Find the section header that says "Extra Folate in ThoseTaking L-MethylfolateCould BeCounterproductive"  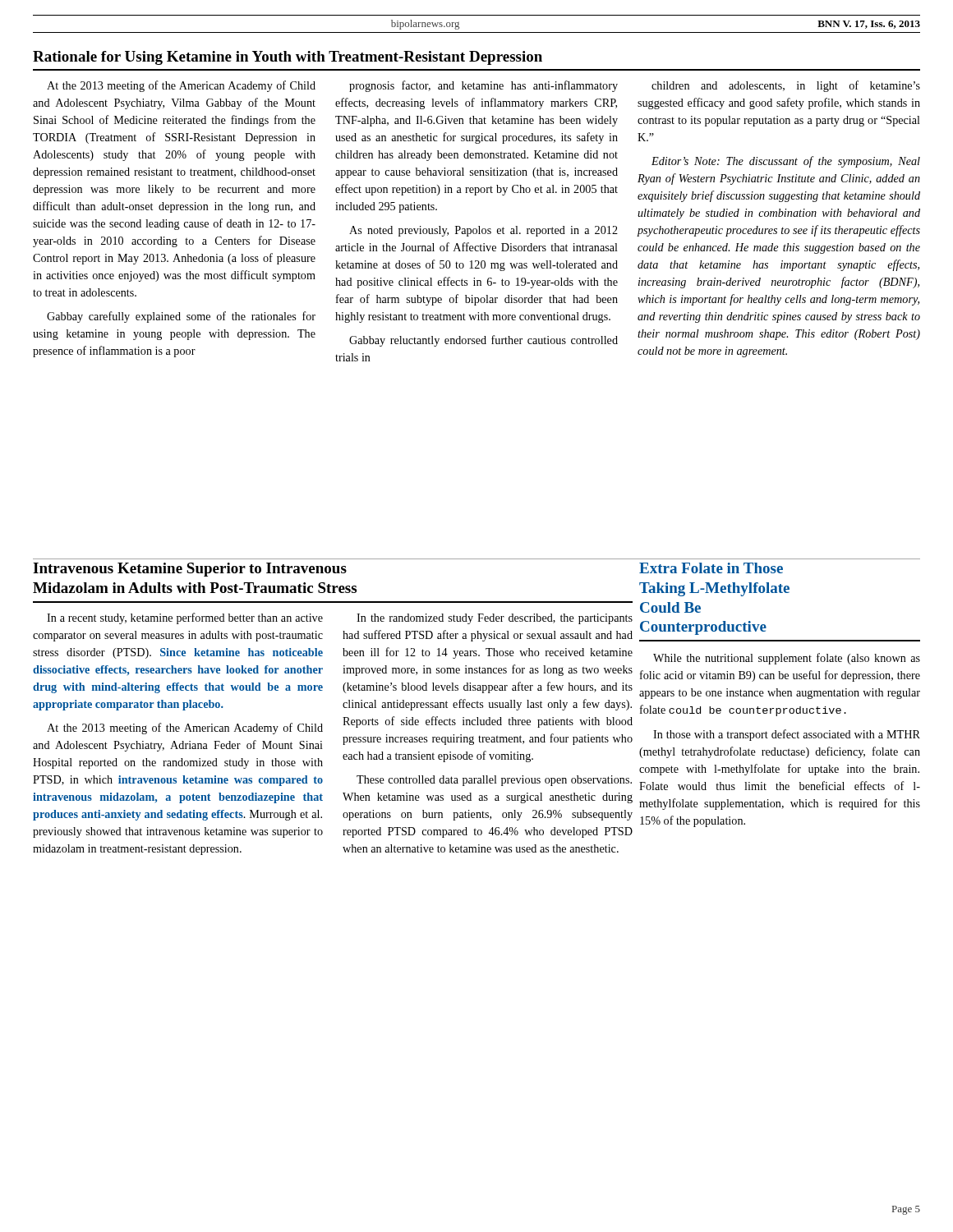pyautogui.click(x=715, y=597)
